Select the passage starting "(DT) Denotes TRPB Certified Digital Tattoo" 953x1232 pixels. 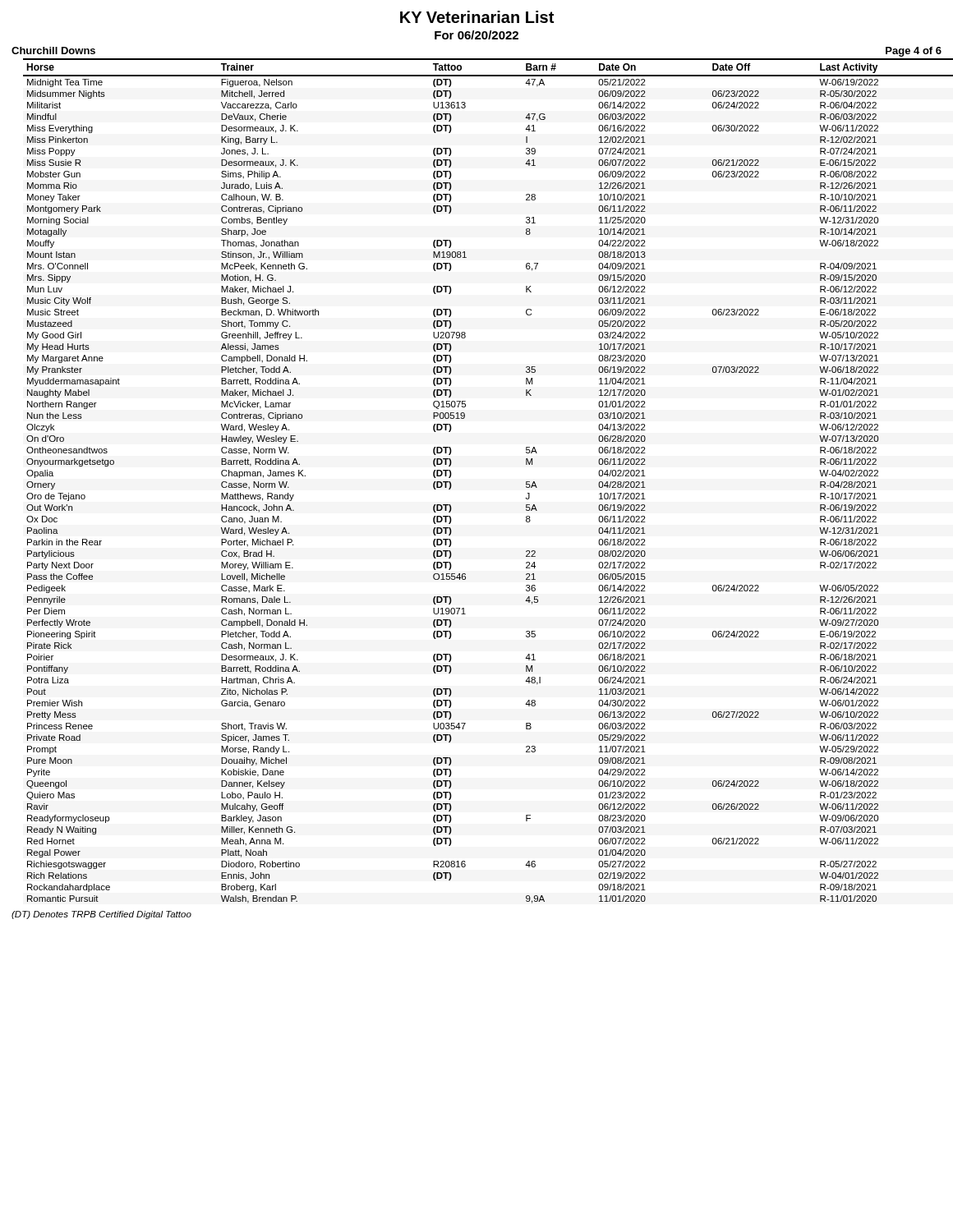click(x=101, y=914)
